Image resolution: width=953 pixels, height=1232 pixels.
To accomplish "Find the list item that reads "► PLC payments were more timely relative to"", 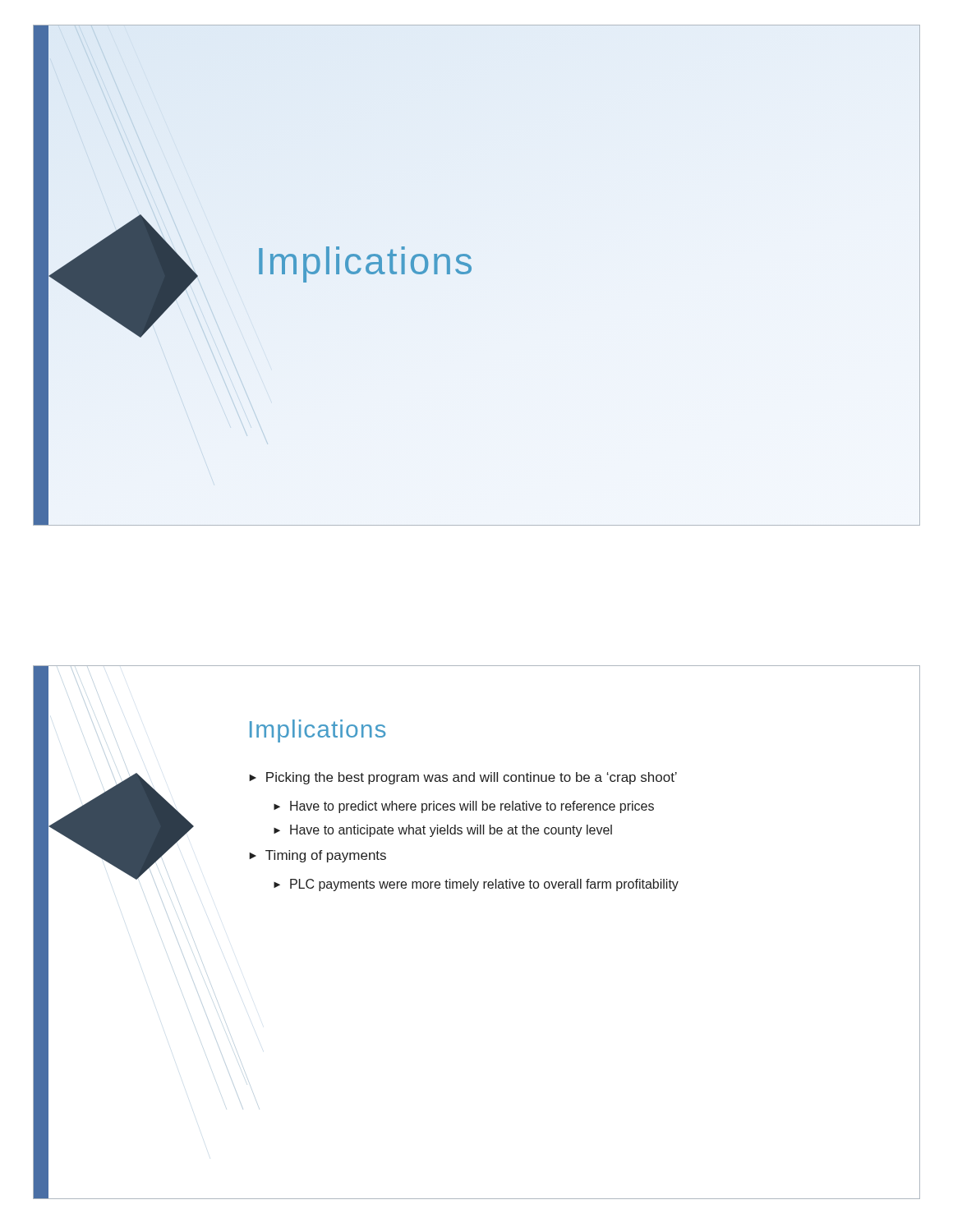I will [x=475, y=884].
